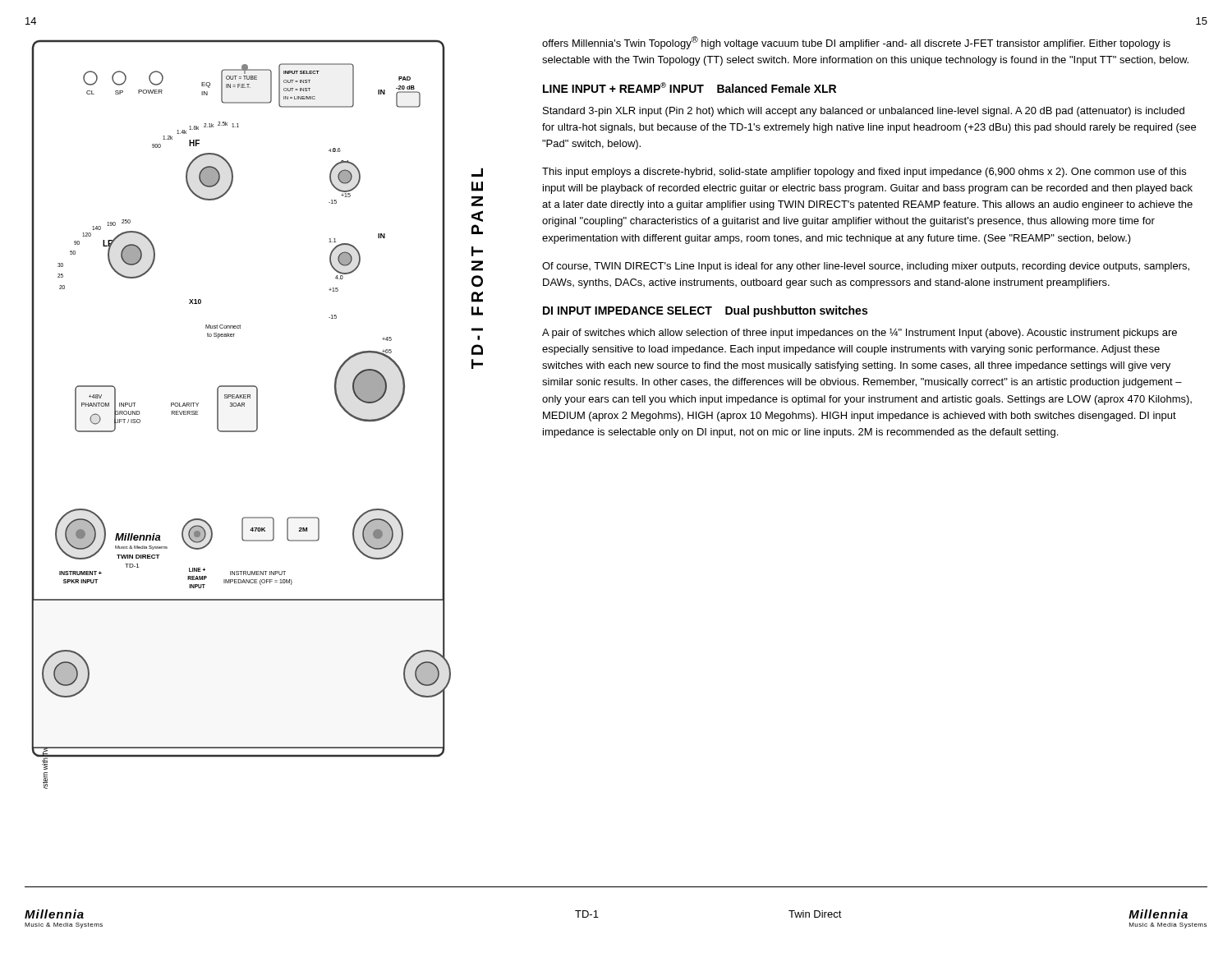This screenshot has width=1232, height=953.
Task: Find the section header with the text "DI INPUT IMPEDANCE SELECT Dual"
Action: pos(705,311)
